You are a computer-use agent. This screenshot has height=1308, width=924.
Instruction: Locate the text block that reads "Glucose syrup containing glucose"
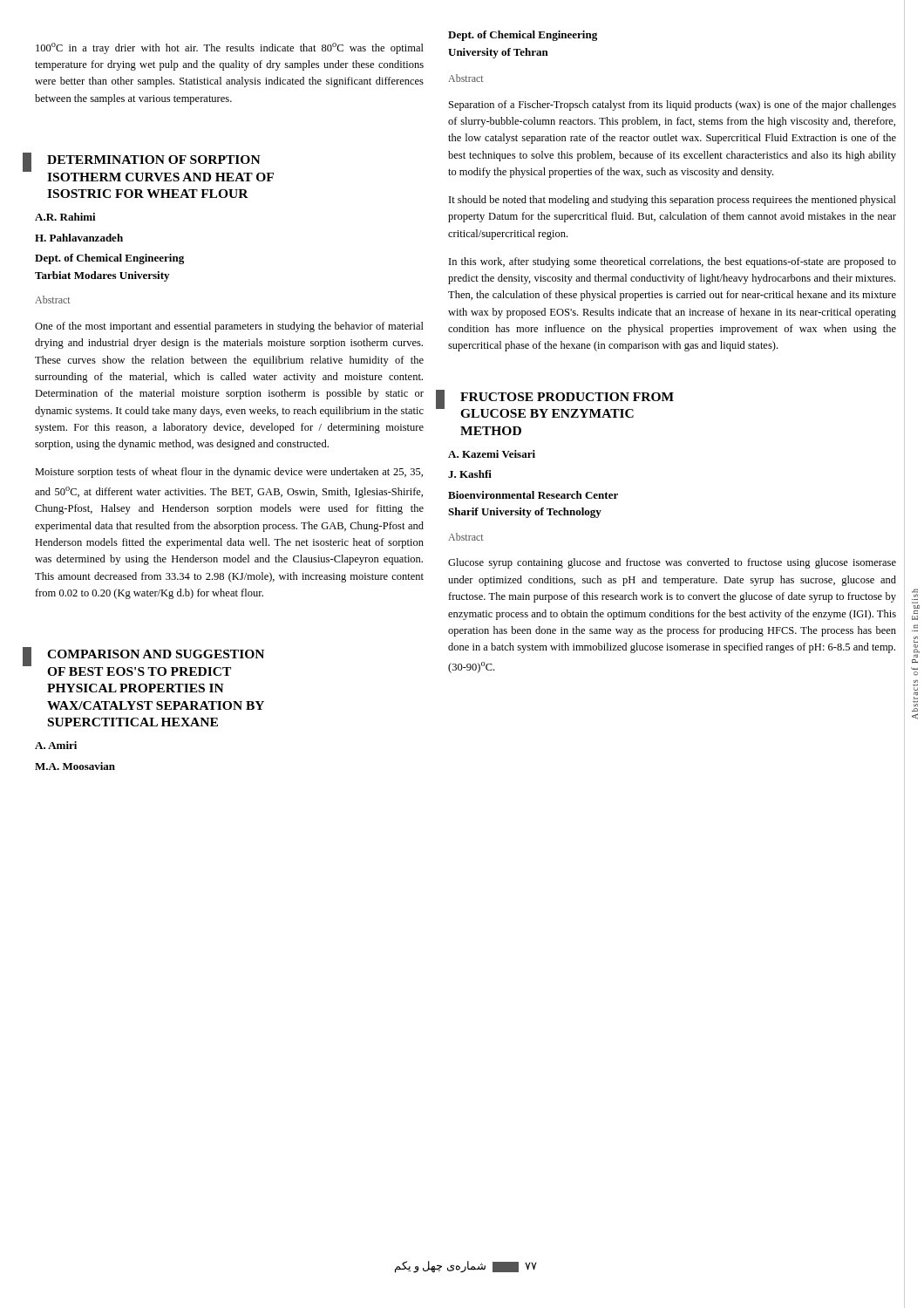[672, 615]
